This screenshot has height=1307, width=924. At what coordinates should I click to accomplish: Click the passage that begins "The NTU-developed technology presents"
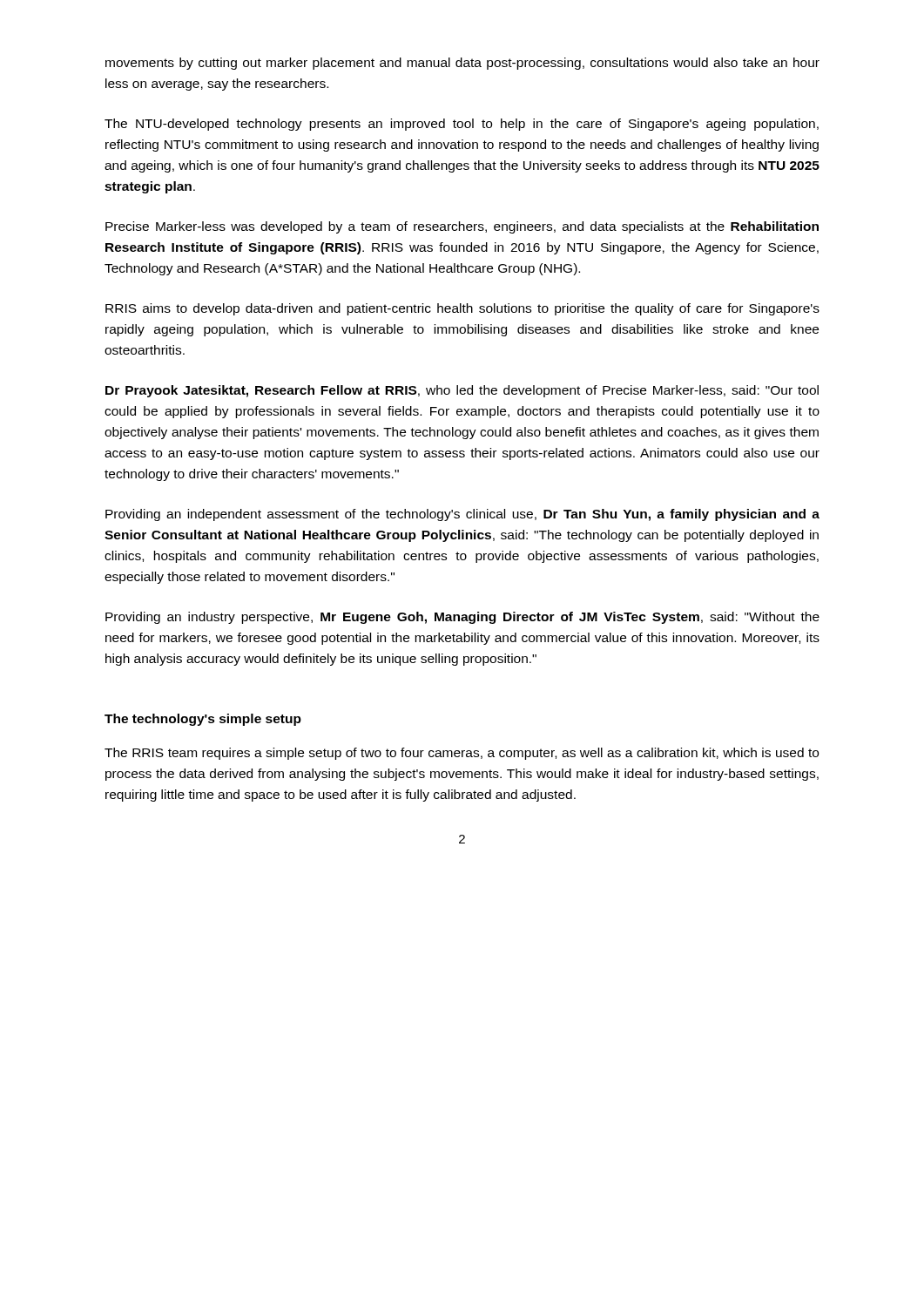tap(462, 155)
